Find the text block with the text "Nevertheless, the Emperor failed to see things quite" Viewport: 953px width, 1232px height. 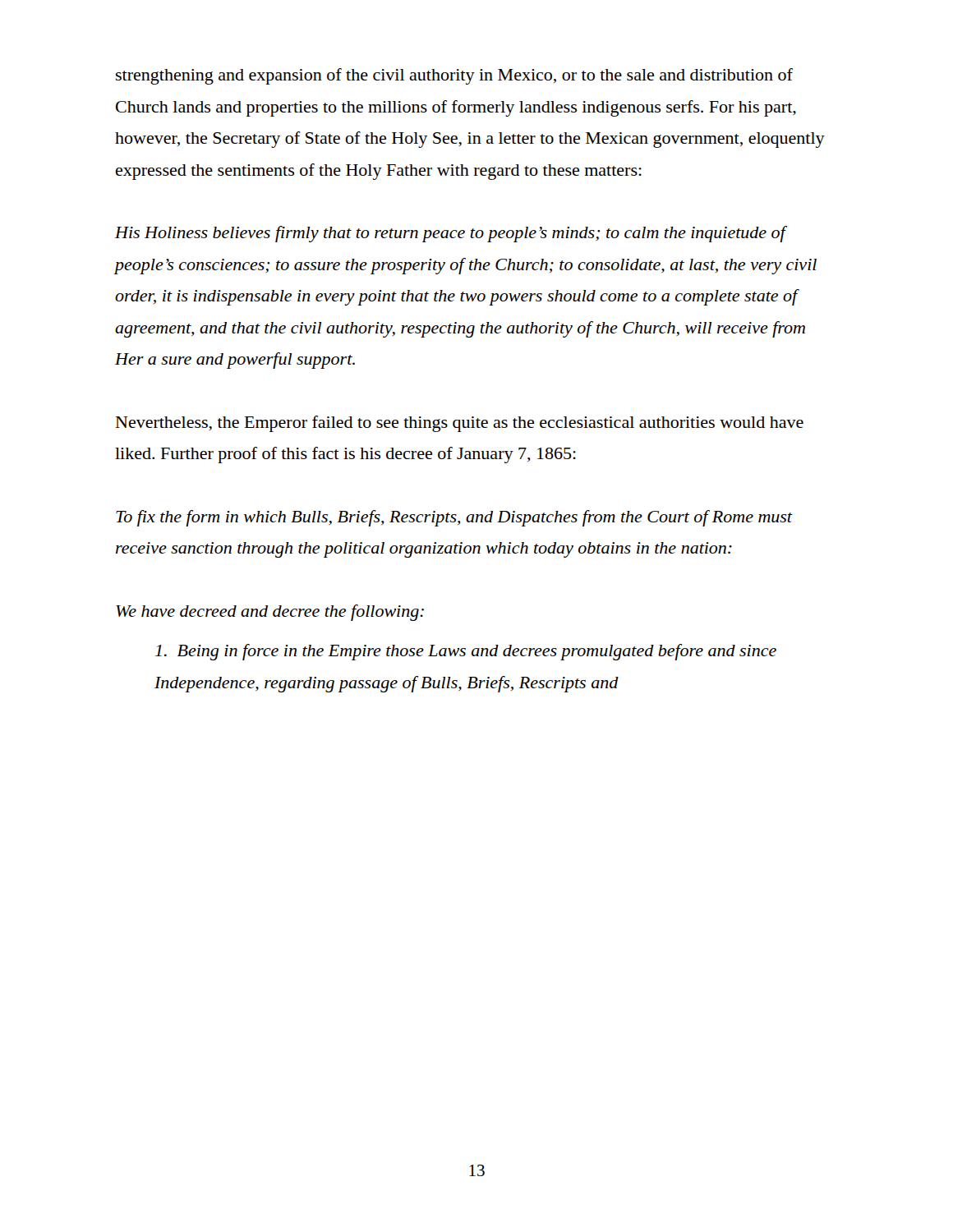(x=459, y=437)
